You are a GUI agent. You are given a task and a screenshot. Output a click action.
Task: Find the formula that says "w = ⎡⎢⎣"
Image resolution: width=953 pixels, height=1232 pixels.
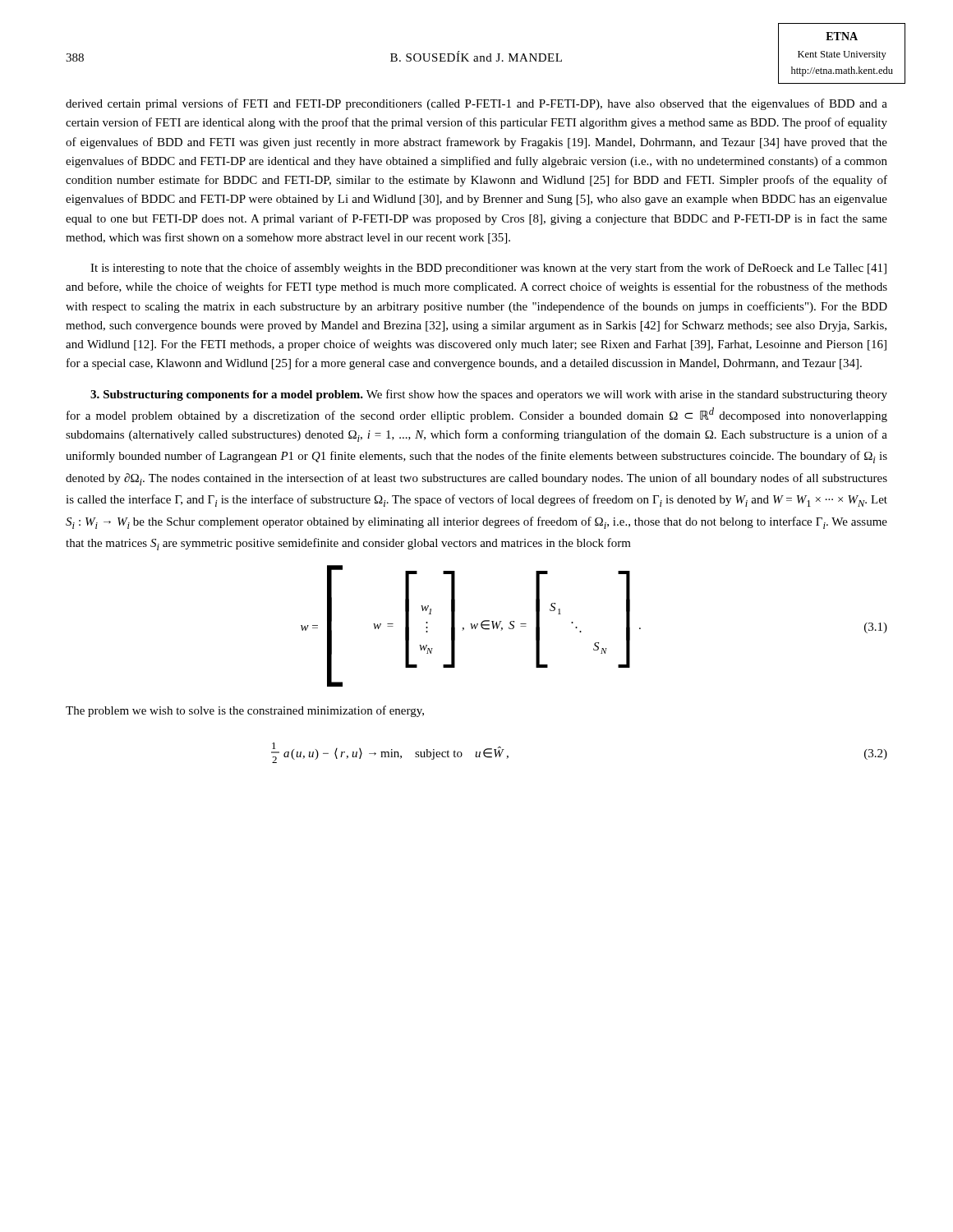[x=594, y=627]
